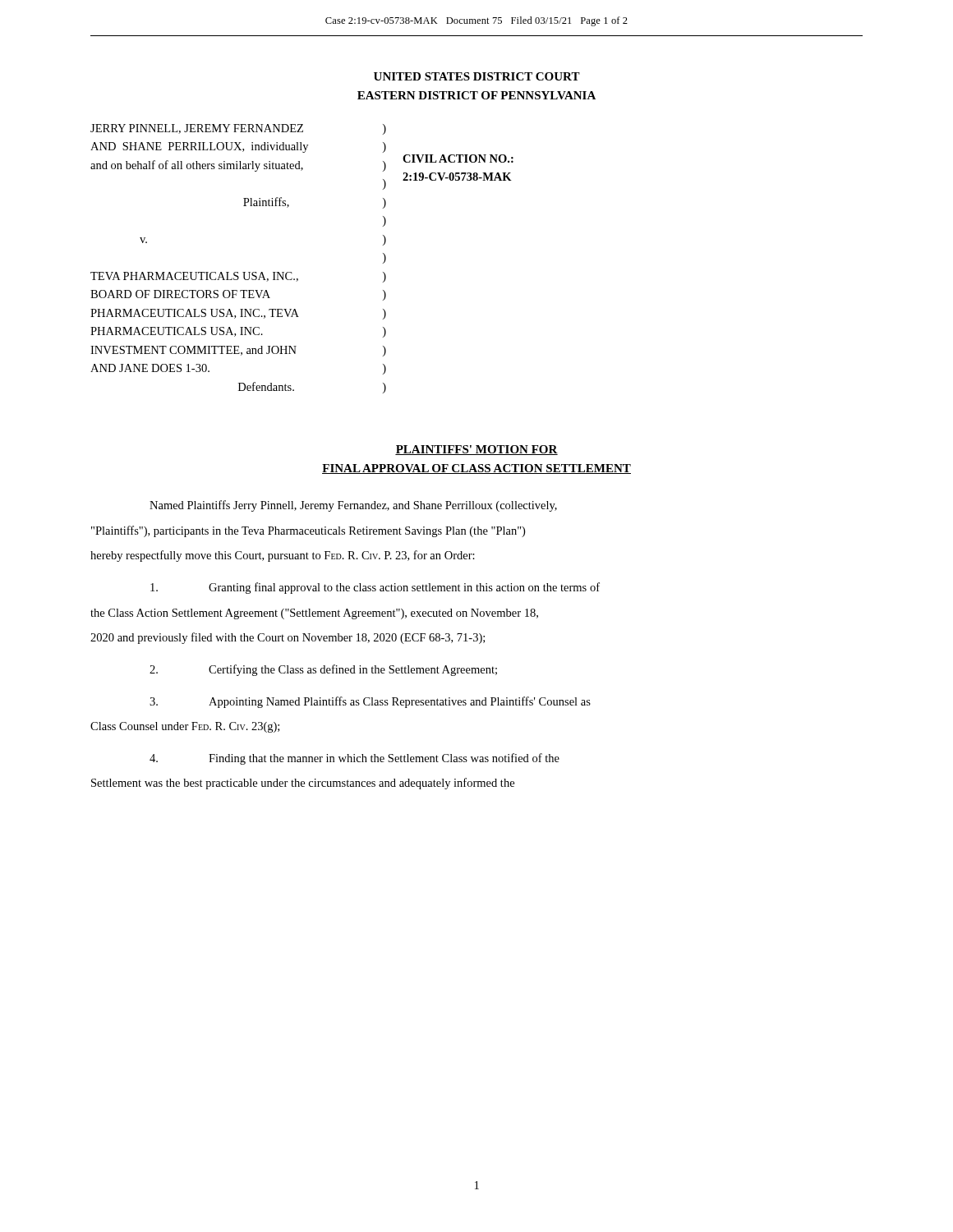The image size is (953, 1232).
Task: Locate the title that opens with "UNITED STATES DISTRICT COURT"
Action: click(476, 86)
